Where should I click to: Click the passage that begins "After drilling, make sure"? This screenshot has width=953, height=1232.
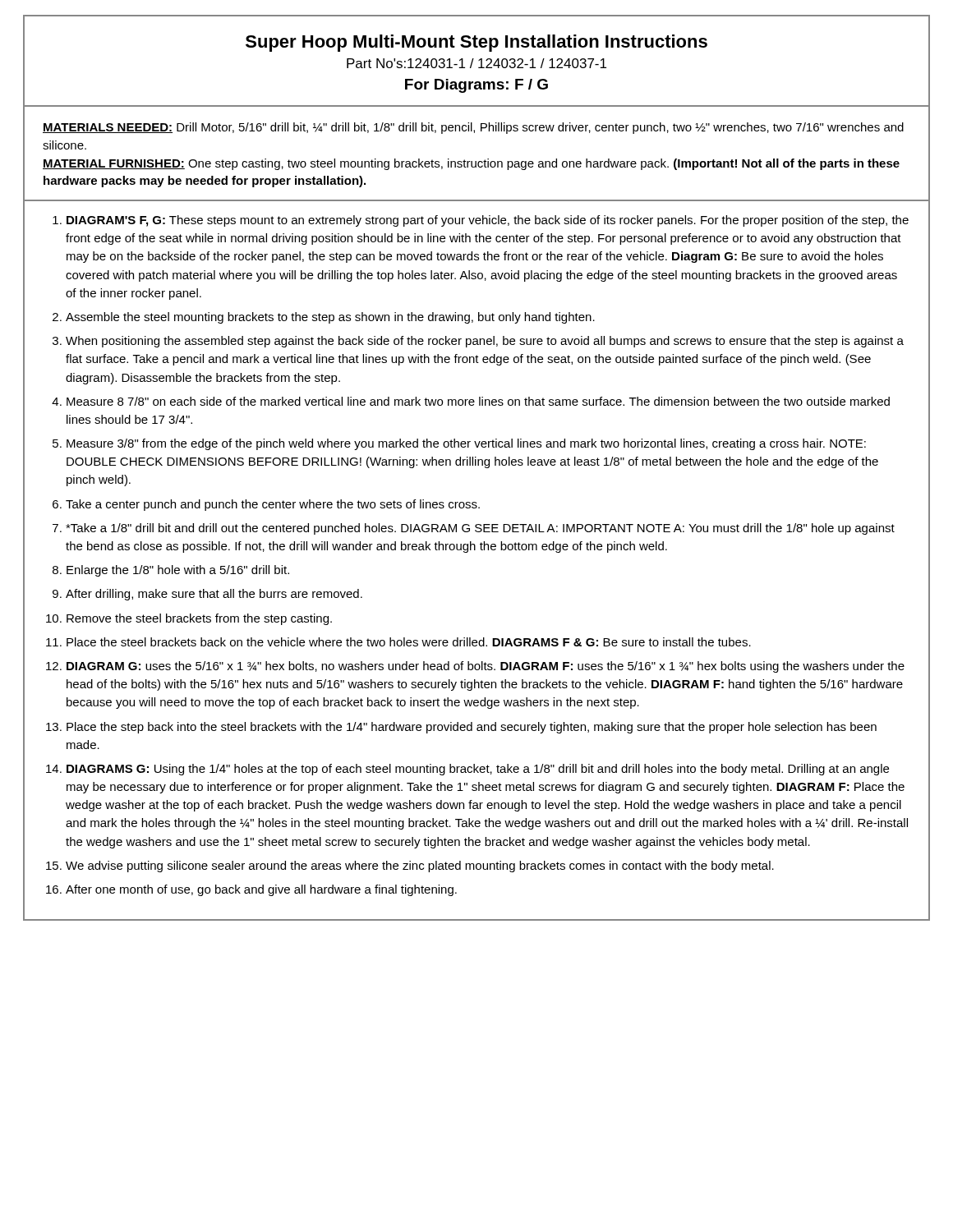(214, 594)
